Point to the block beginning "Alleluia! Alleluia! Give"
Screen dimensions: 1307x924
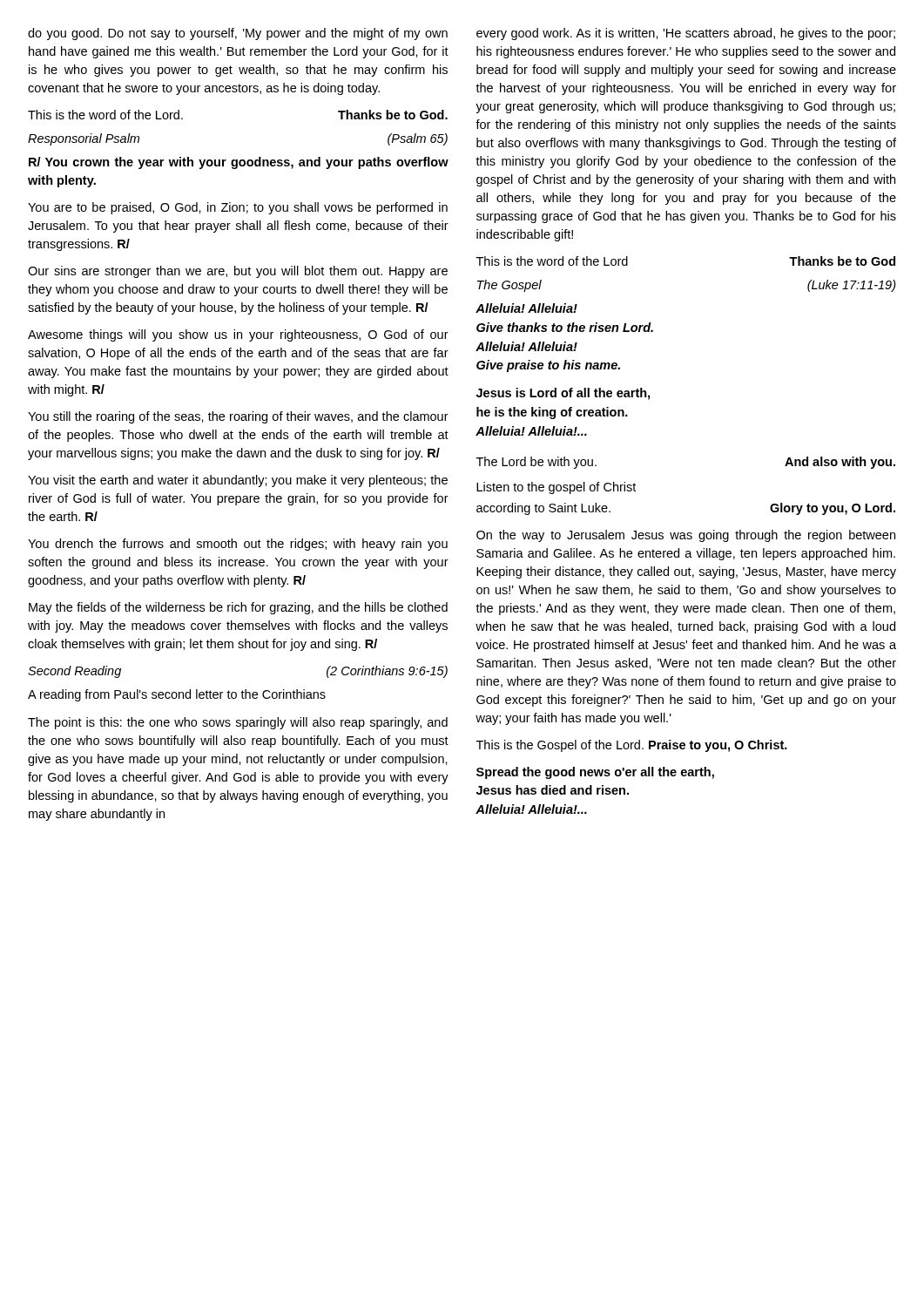click(526, 308)
